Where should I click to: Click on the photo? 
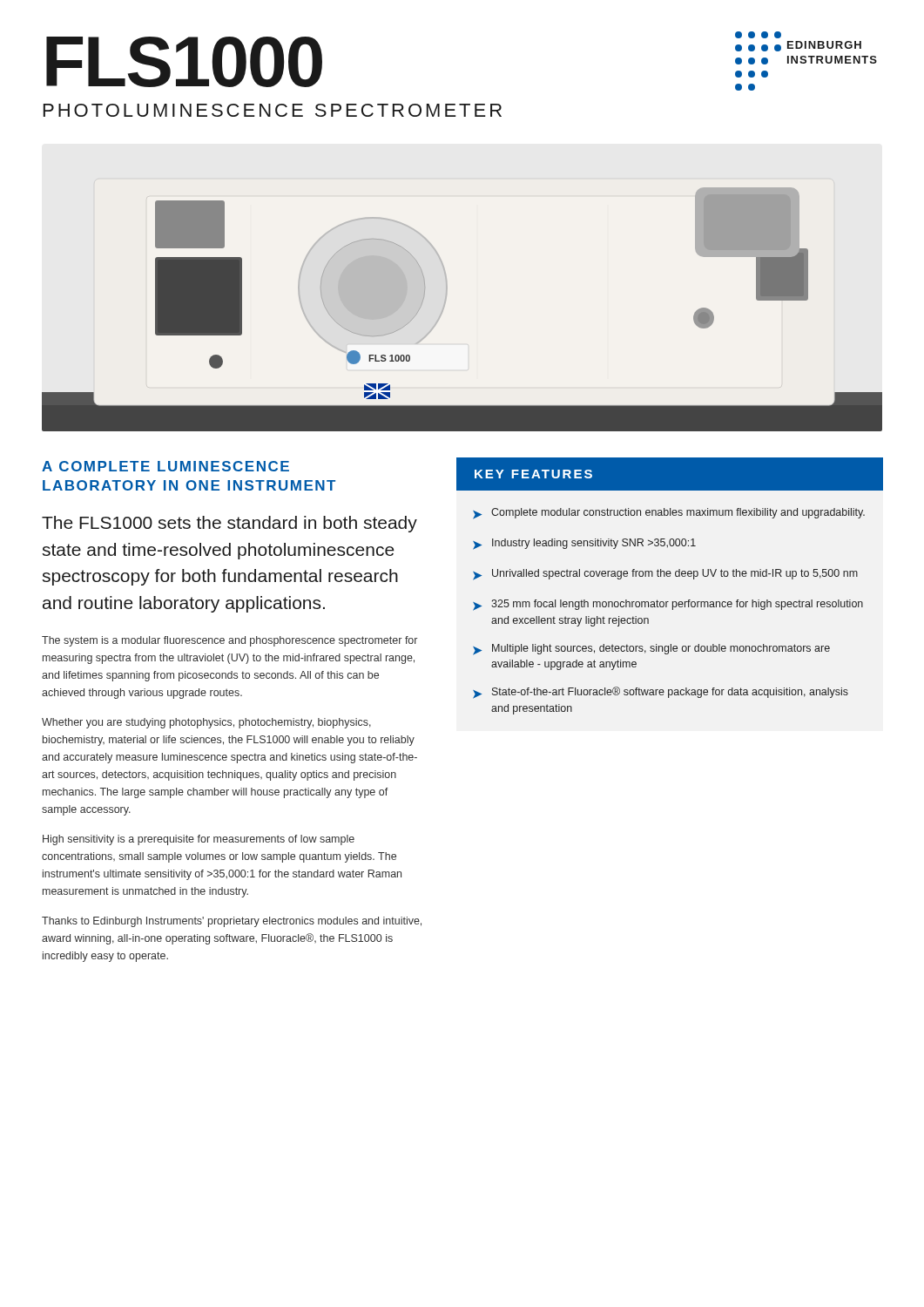pos(462,288)
